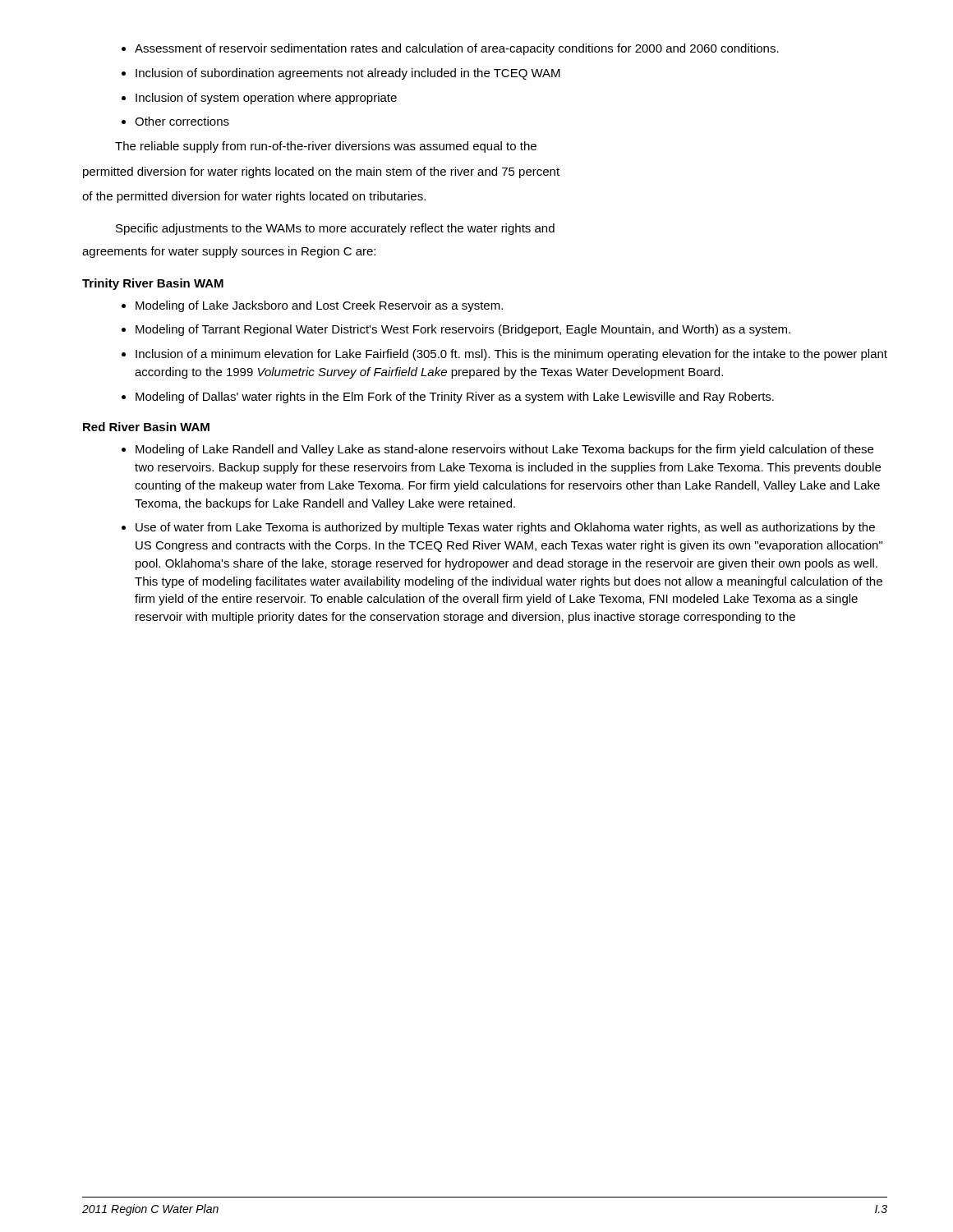Screen dimensions: 1232x953
Task: Find the list item containing "Modeling of Lake Randell and"
Action: tap(501, 476)
